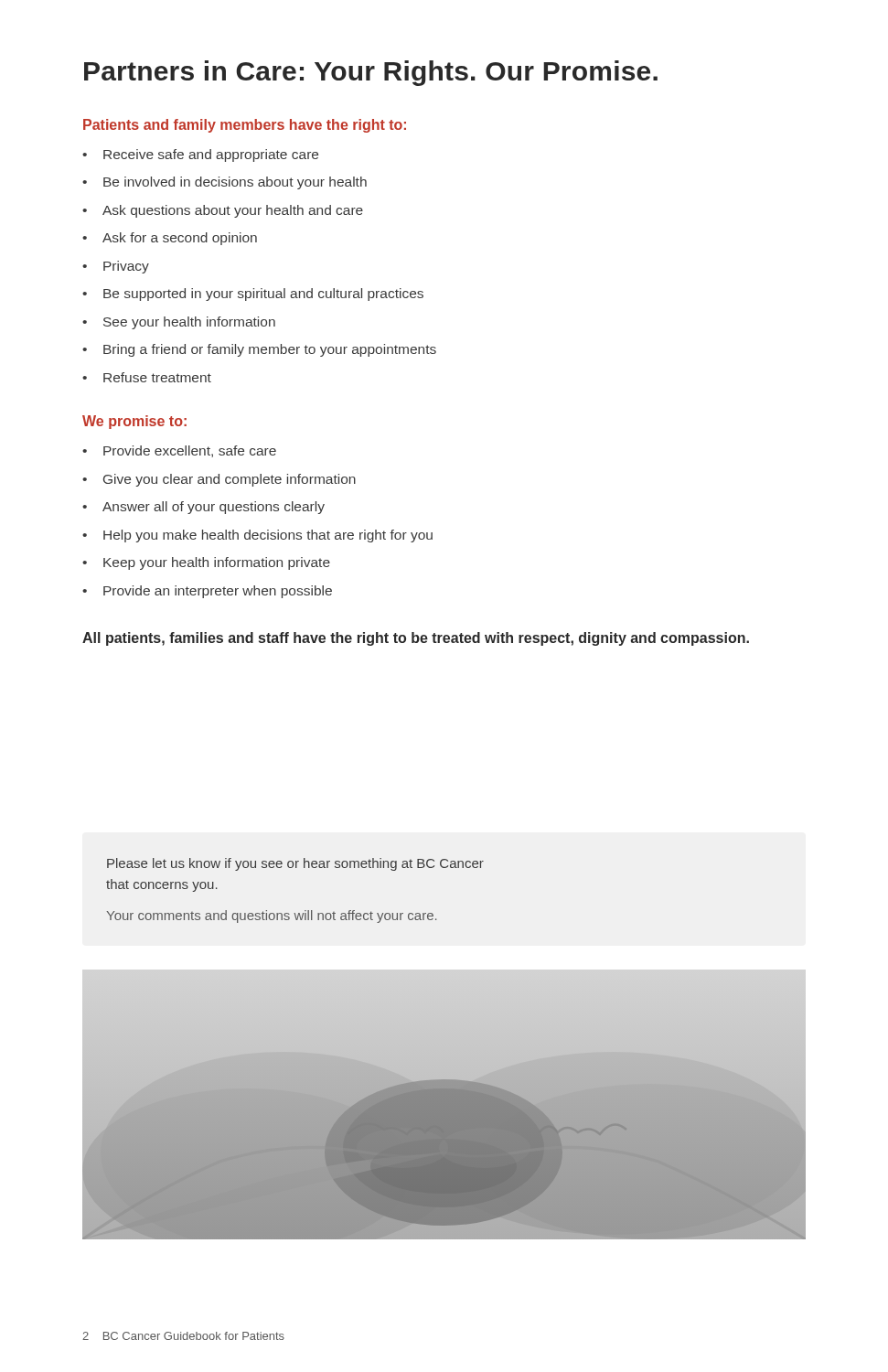Find the block starting "Ask for a second"
Image resolution: width=888 pixels, height=1372 pixels.
point(180,238)
